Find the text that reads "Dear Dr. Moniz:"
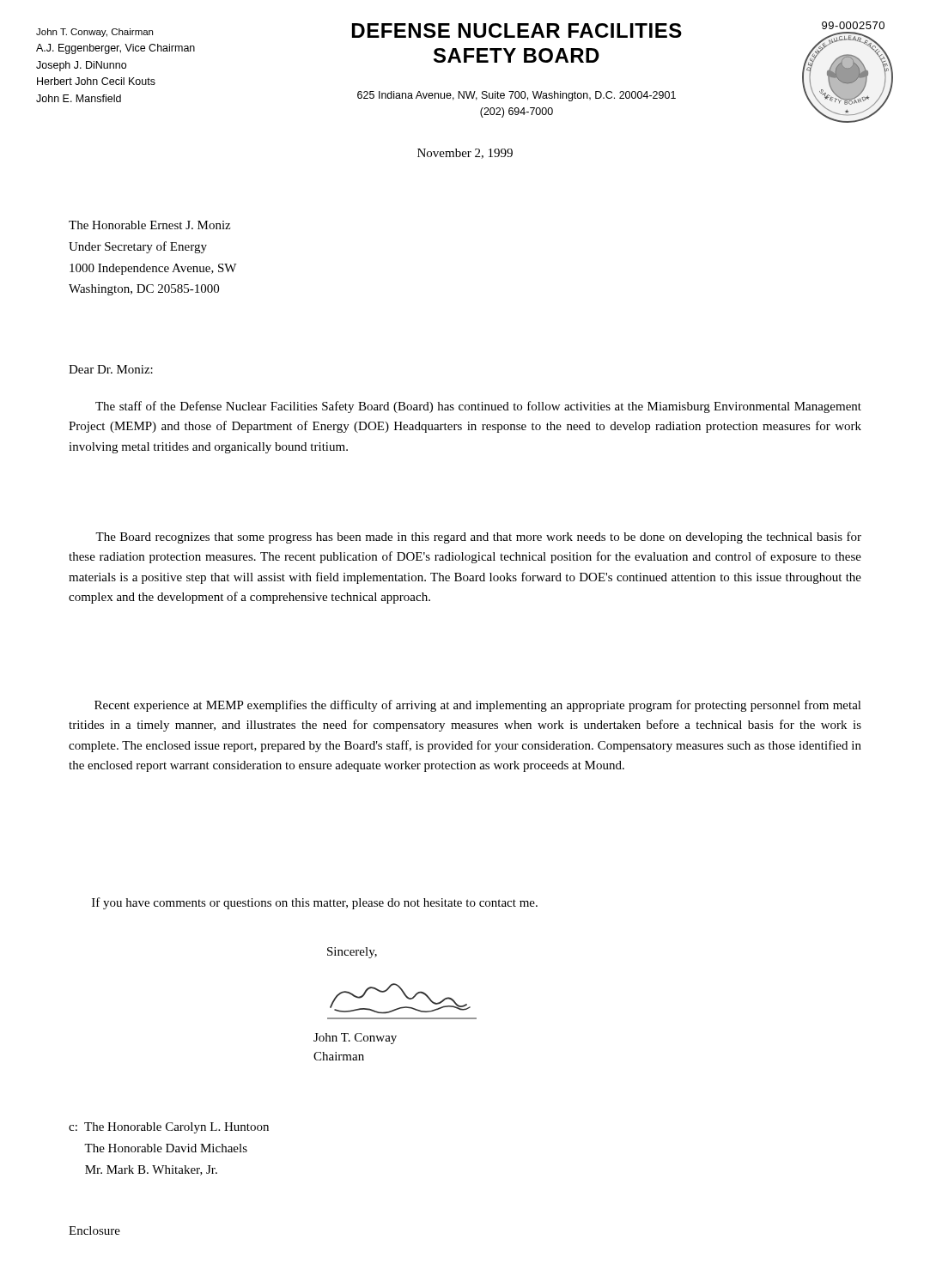 tap(111, 369)
